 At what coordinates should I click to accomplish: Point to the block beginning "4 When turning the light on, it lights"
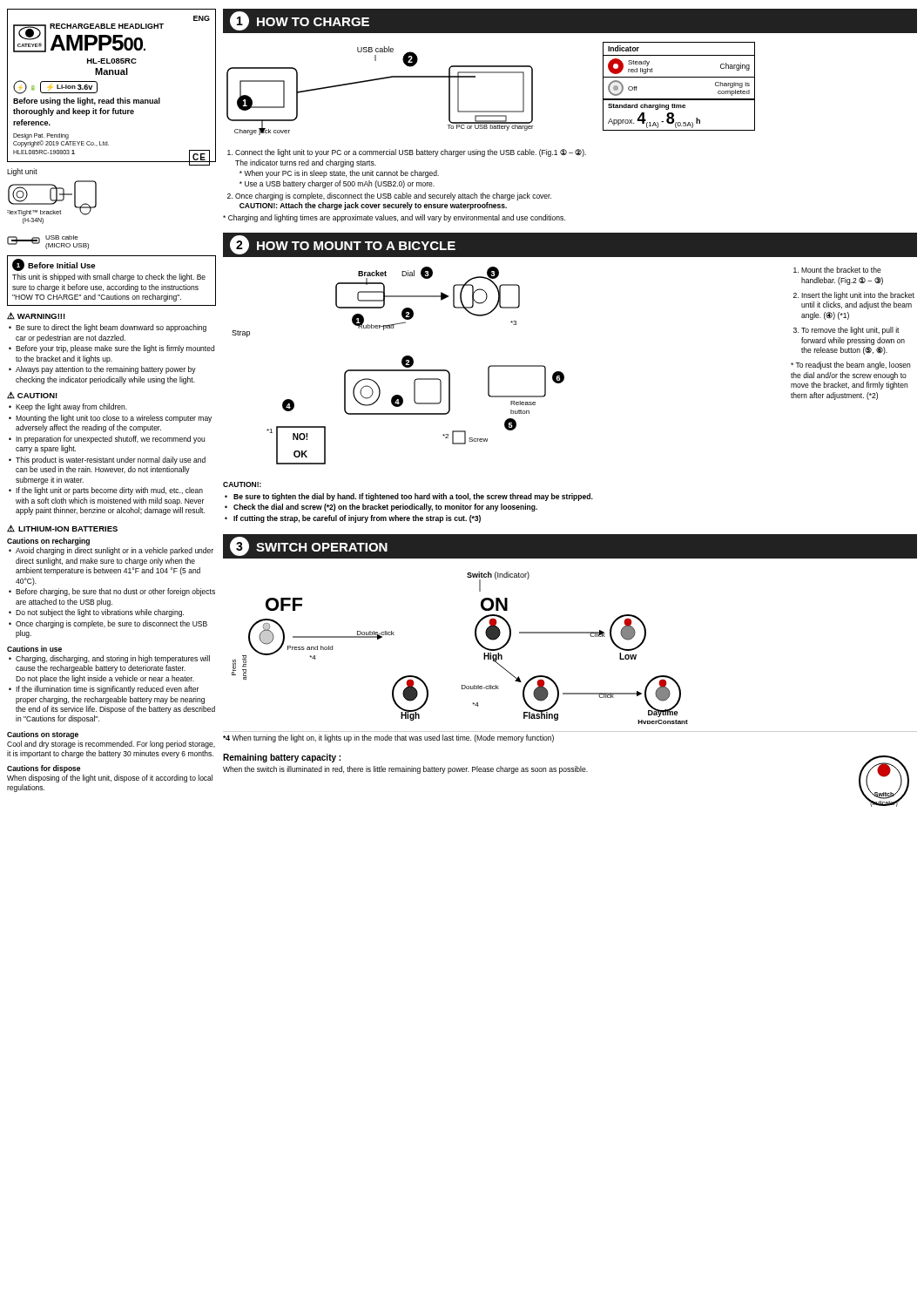pyautogui.click(x=389, y=738)
